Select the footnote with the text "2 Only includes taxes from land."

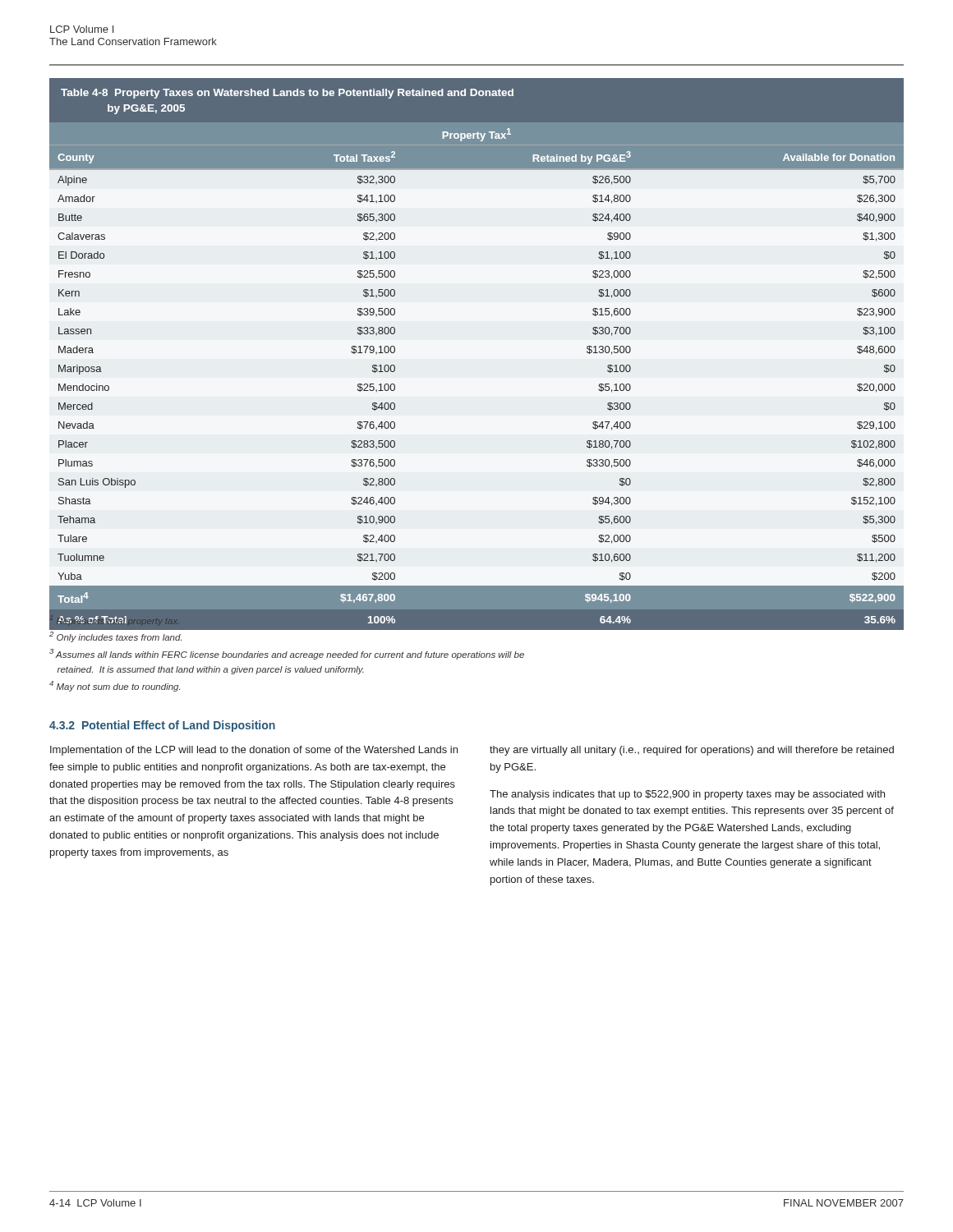click(x=116, y=636)
